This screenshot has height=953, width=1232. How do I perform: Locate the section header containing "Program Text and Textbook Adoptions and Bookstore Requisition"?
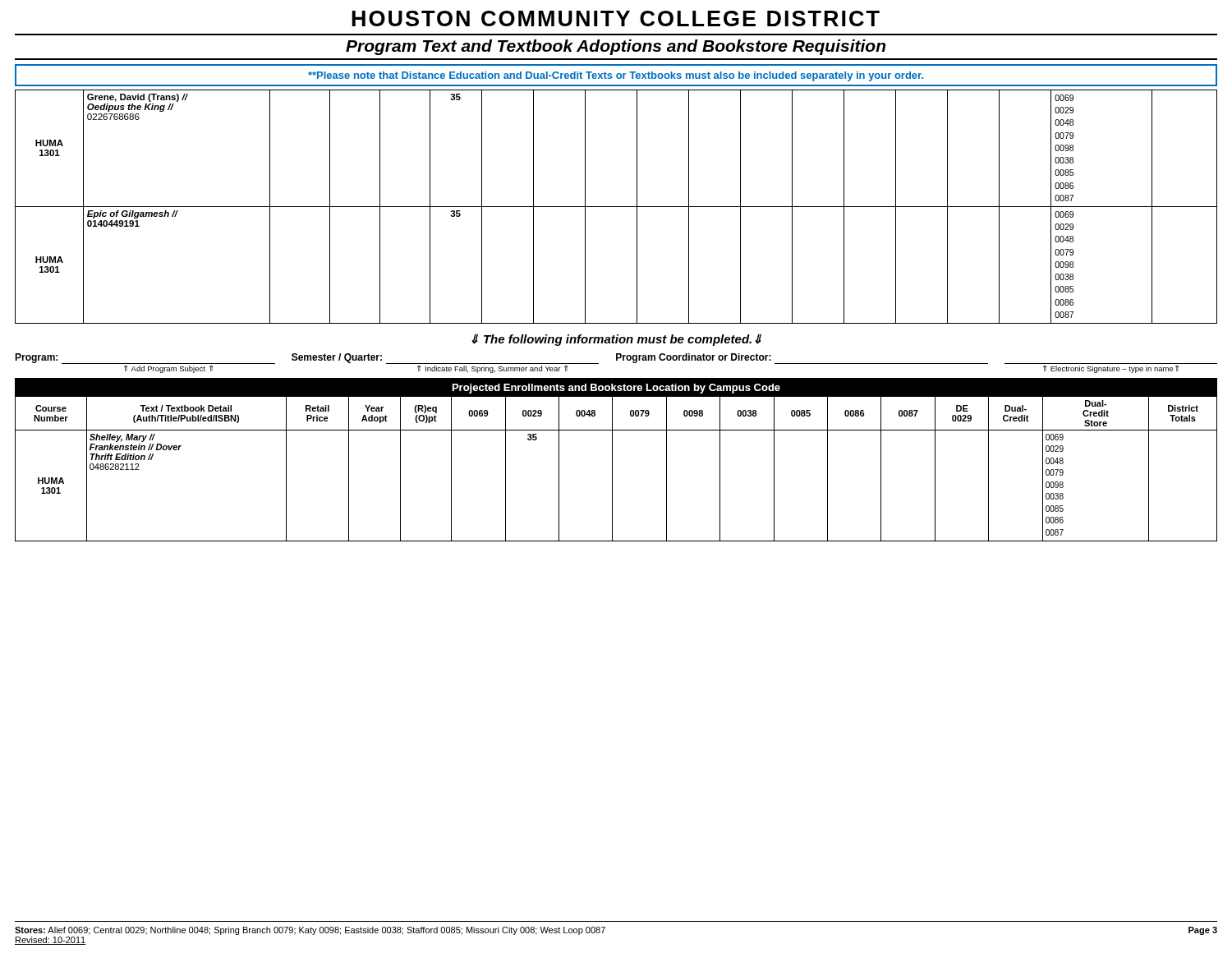click(x=616, y=46)
